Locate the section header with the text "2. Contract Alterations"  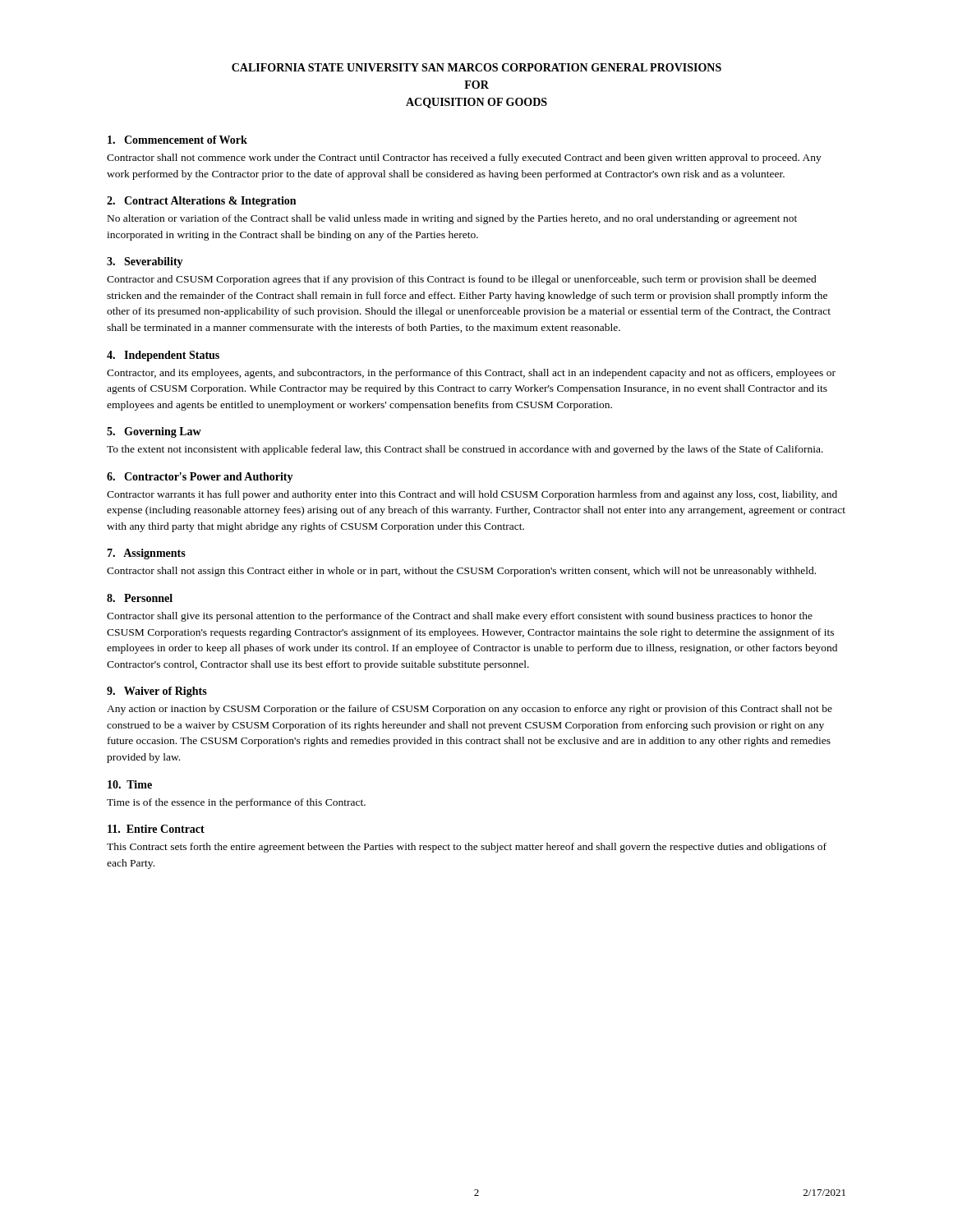(202, 201)
